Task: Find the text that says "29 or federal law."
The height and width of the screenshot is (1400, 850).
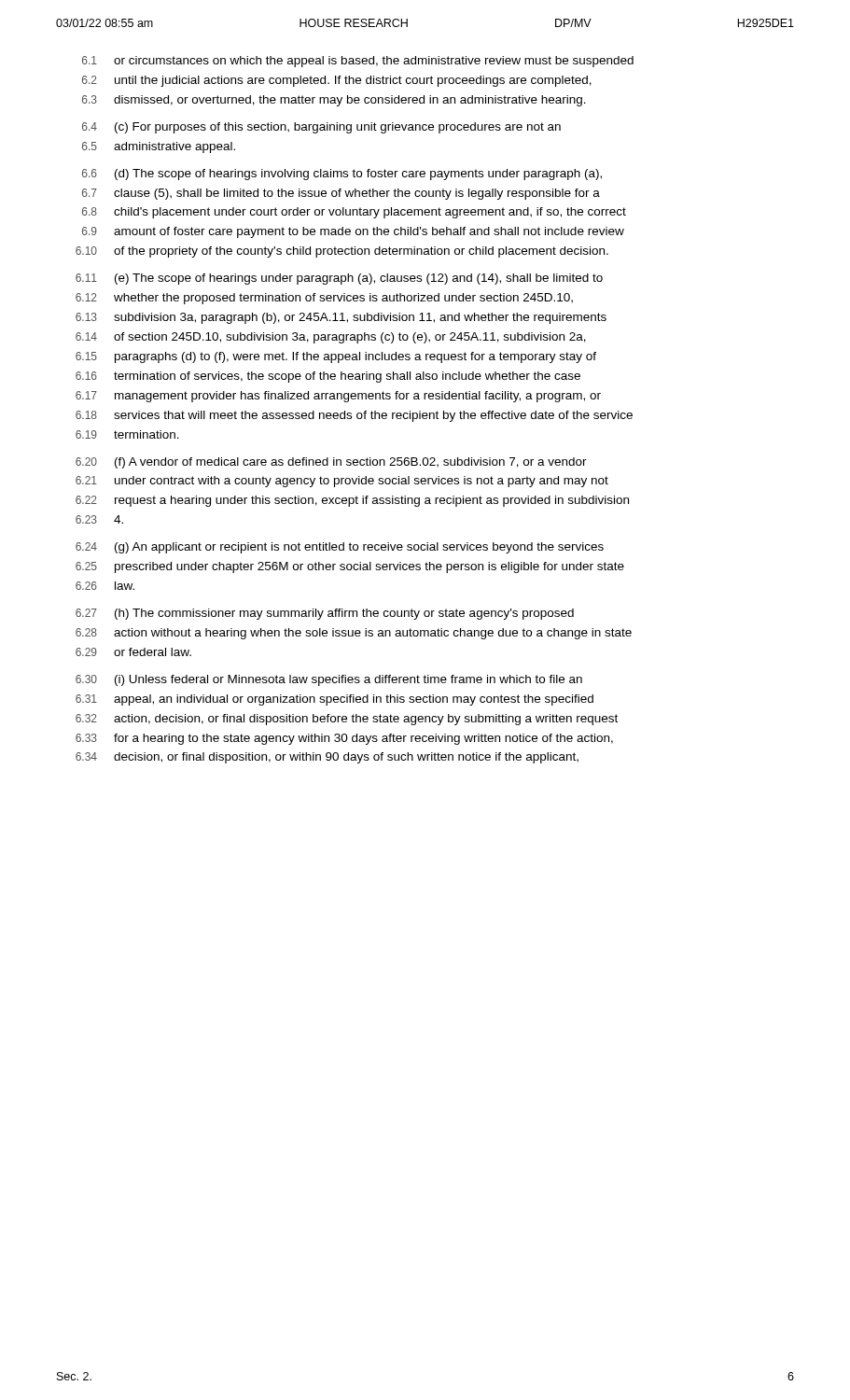Action: (133, 652)
